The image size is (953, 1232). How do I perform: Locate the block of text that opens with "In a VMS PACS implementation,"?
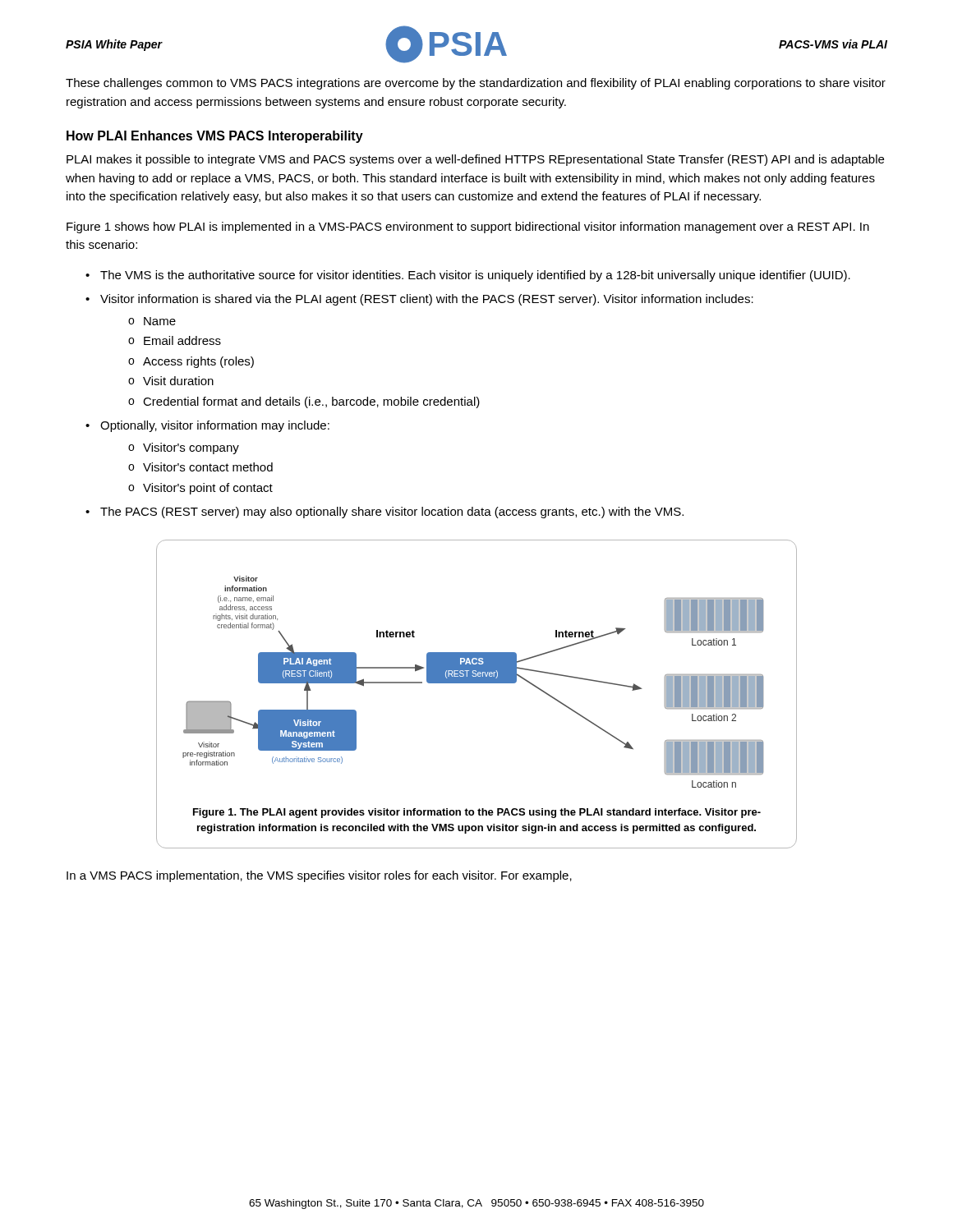[x=319, y=875]
